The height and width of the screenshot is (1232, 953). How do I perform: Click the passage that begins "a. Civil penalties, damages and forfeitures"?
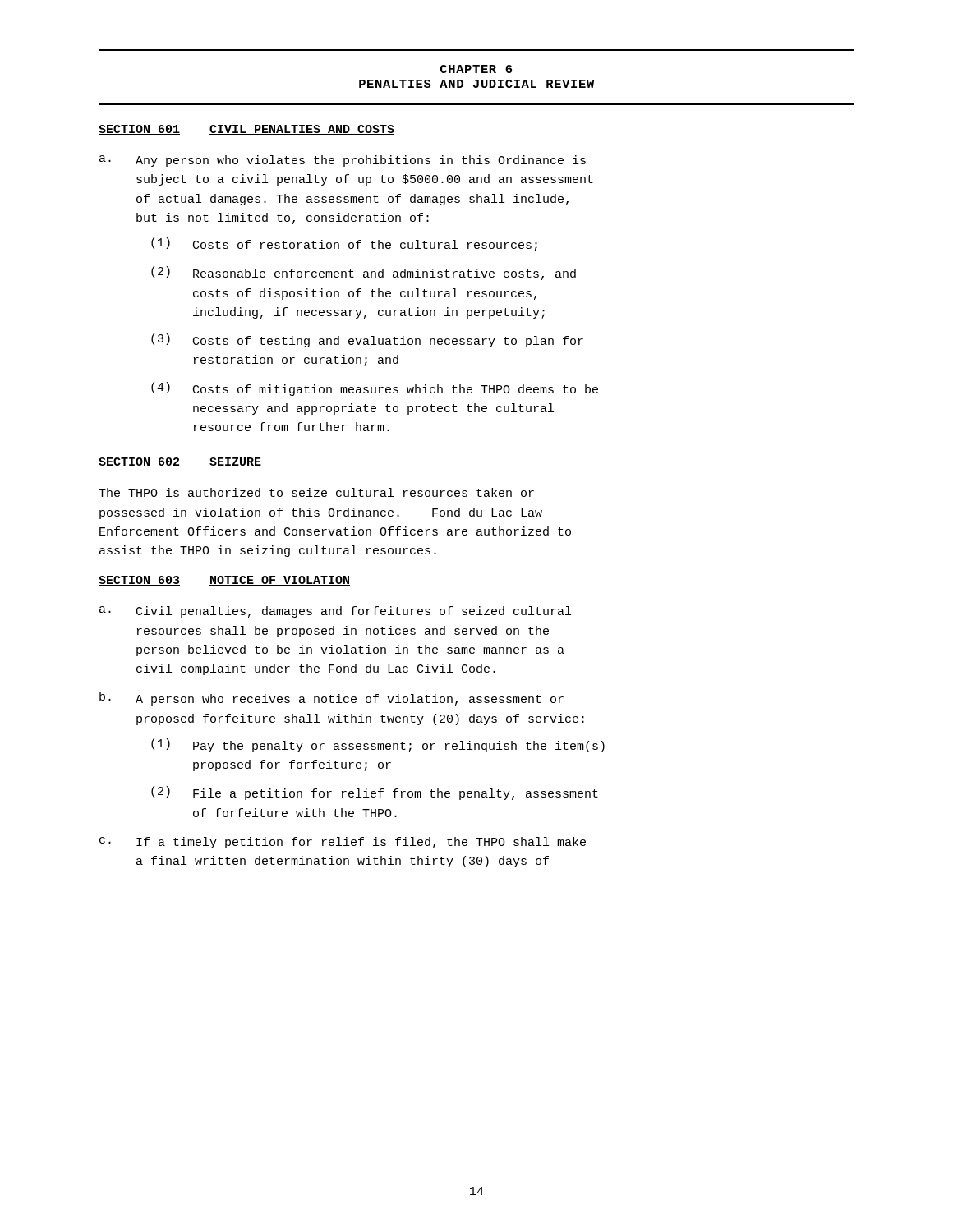click(476, 641)
